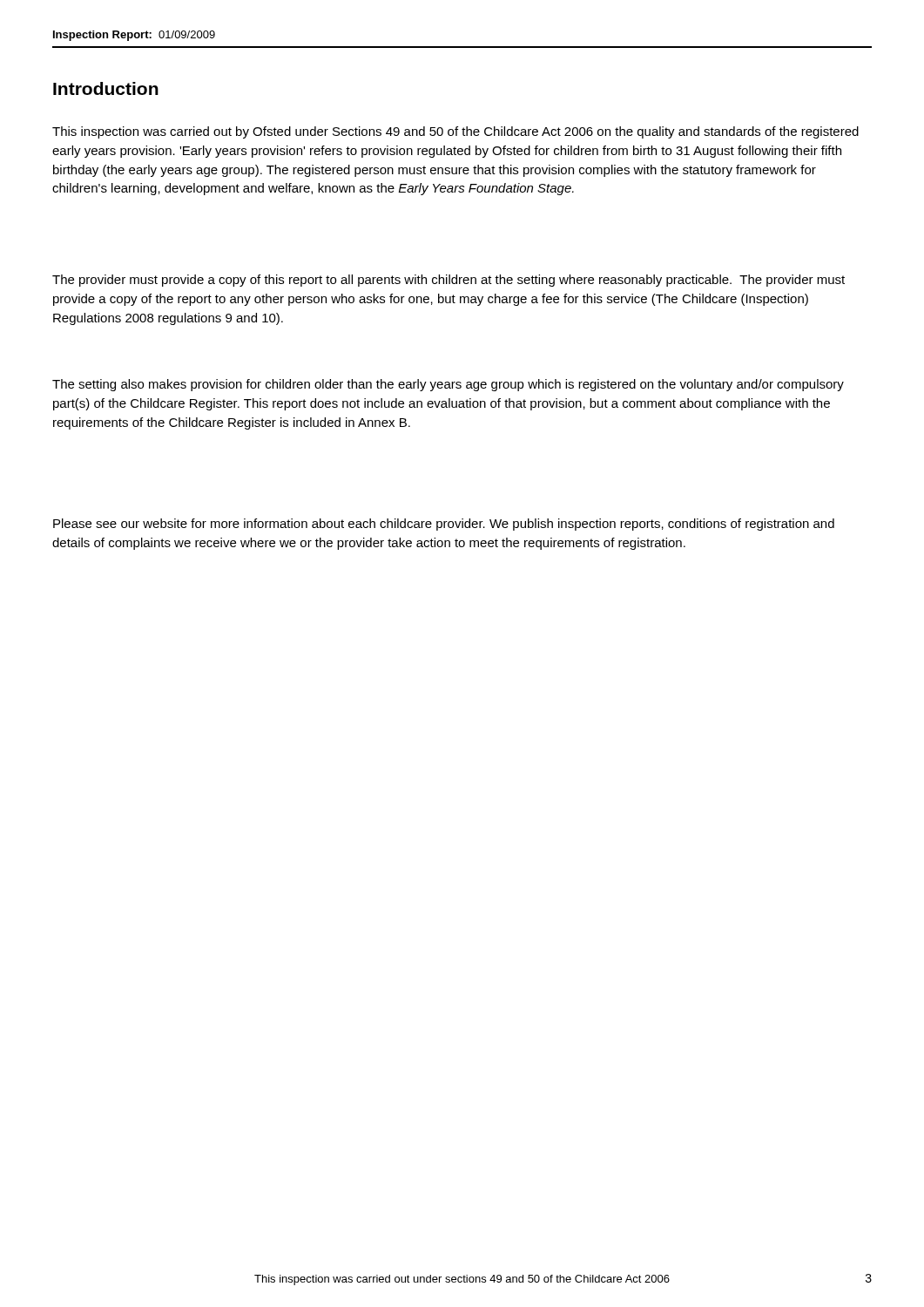
Task: Click the passage that begins "This inspection was carried out by"
Action: (456, 160)
